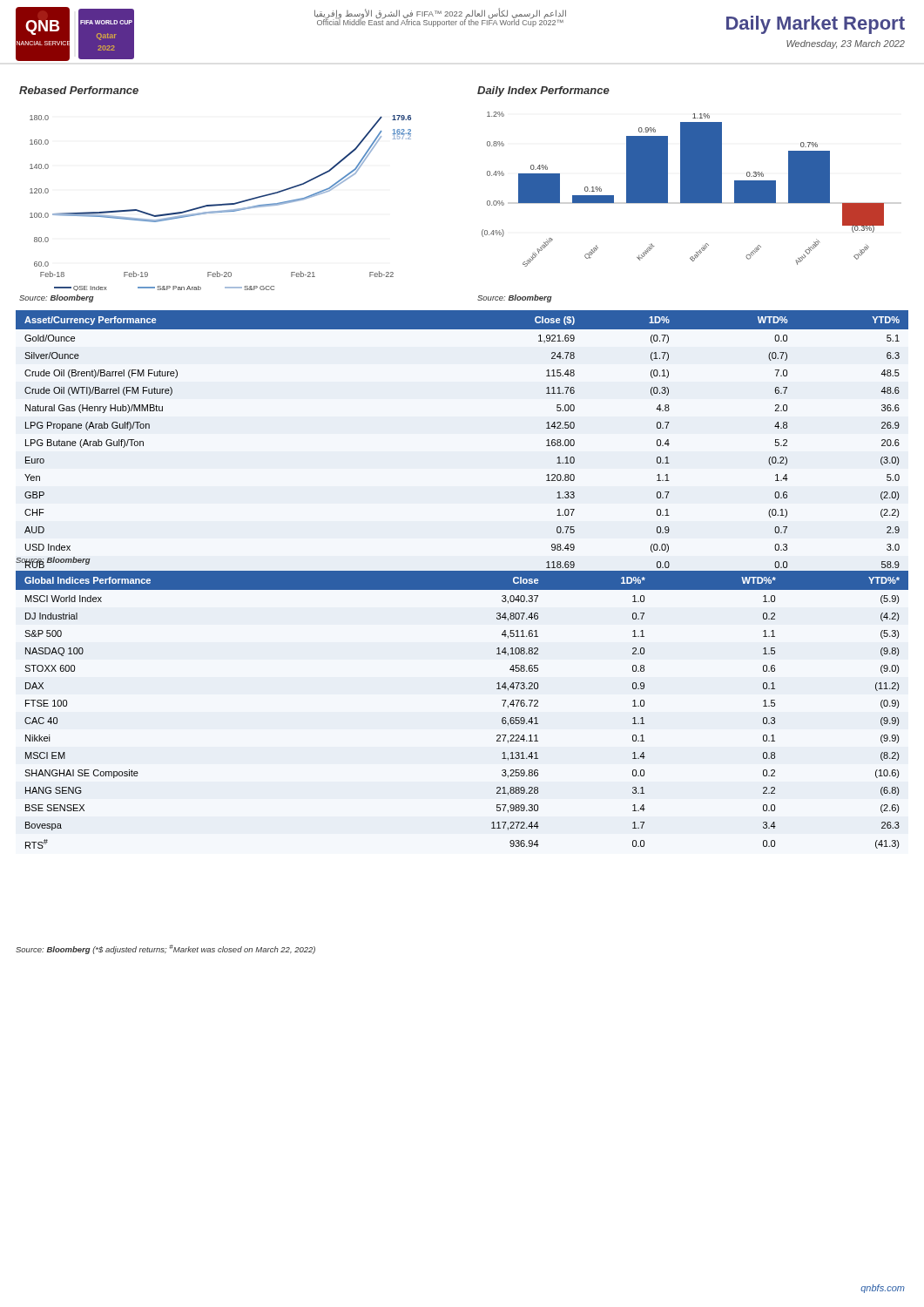
Task: Click on the table containing "CAC 40"
Action: tap(462, 712)
